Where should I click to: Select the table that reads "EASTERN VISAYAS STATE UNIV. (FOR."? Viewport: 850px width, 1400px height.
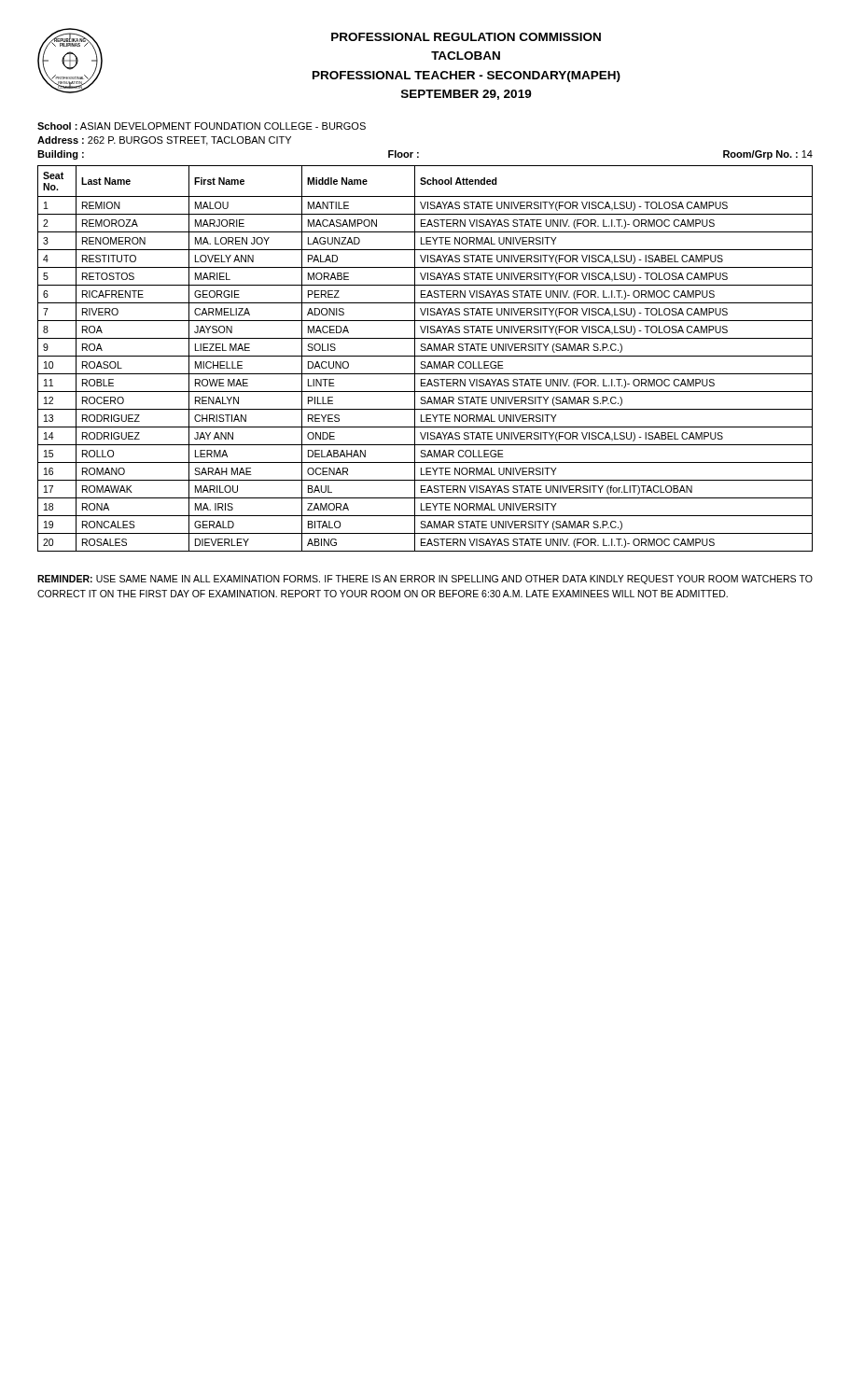point(425,358)
